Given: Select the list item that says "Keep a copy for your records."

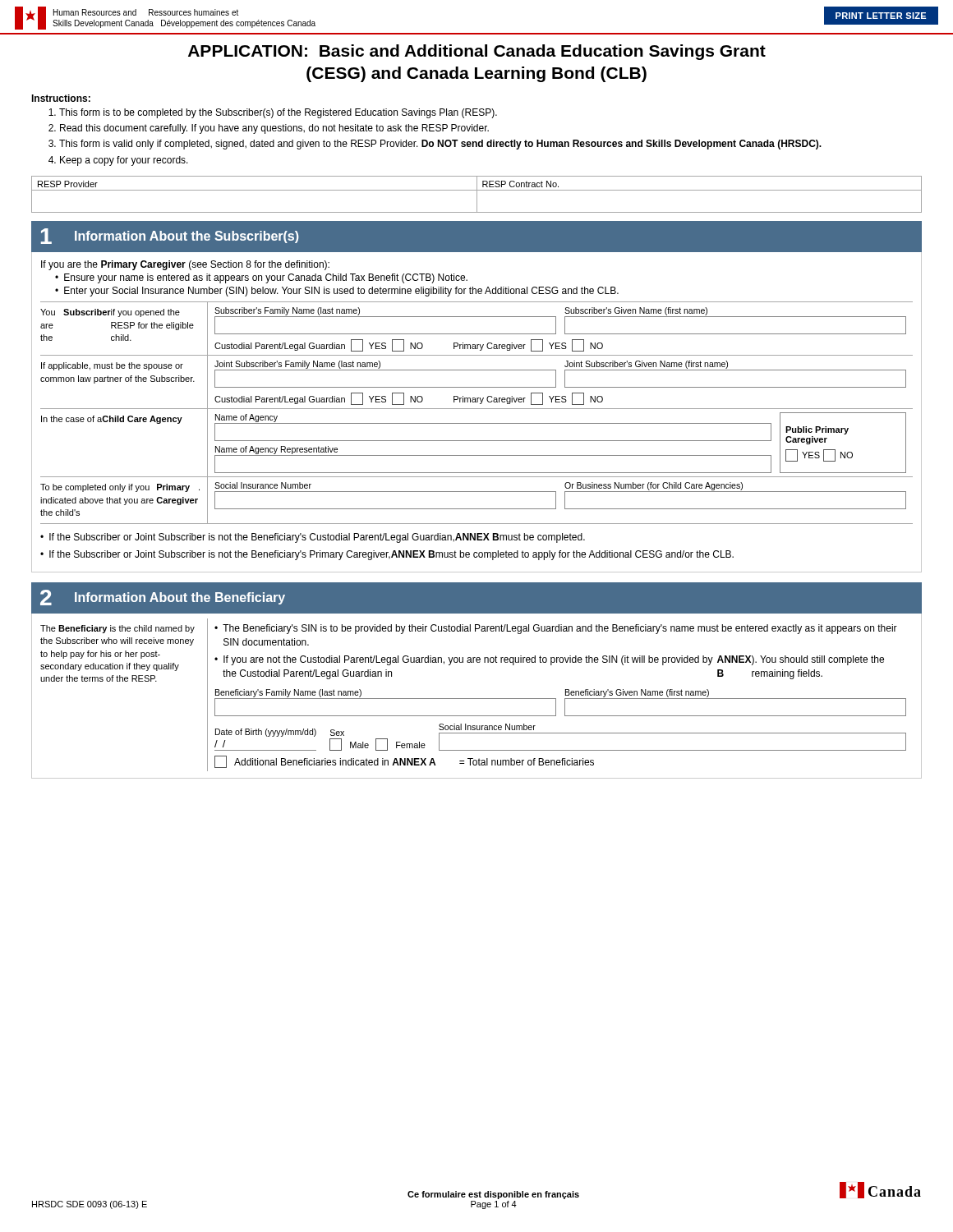Looking at the screenshot, I should pos(124,160).
